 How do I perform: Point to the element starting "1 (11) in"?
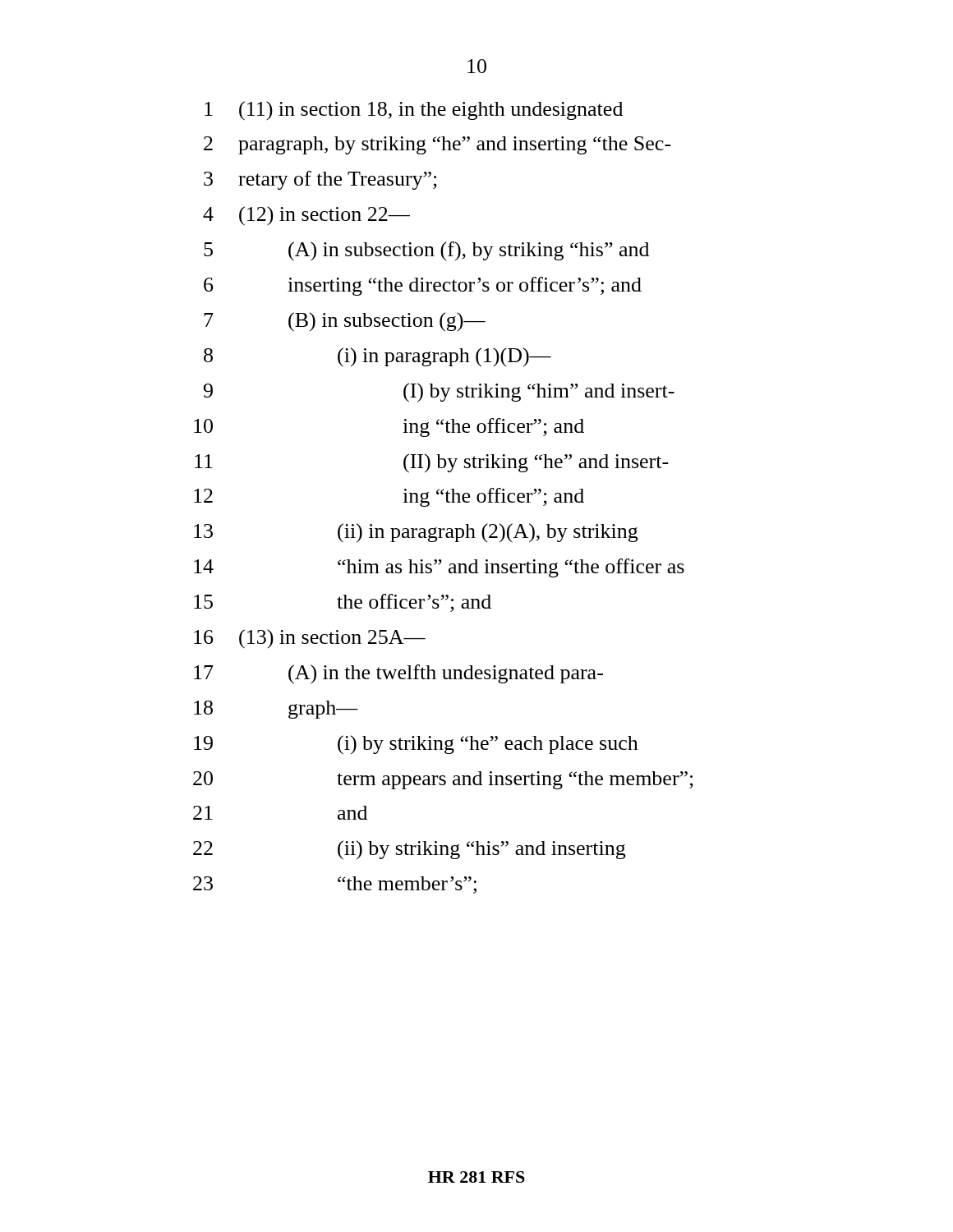click(x=501, y=109)
